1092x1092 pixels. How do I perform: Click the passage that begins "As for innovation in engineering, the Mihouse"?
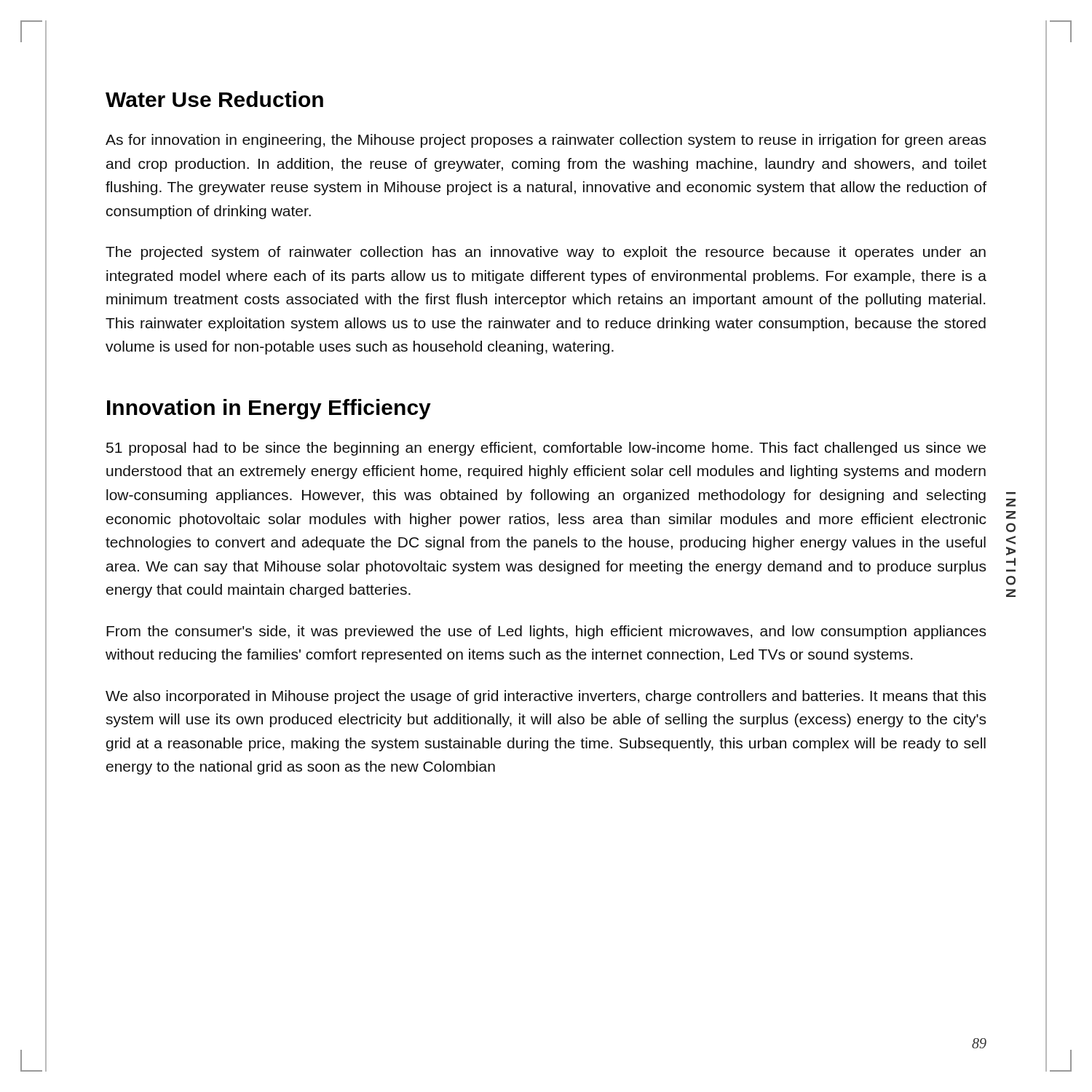click(546, 175)
